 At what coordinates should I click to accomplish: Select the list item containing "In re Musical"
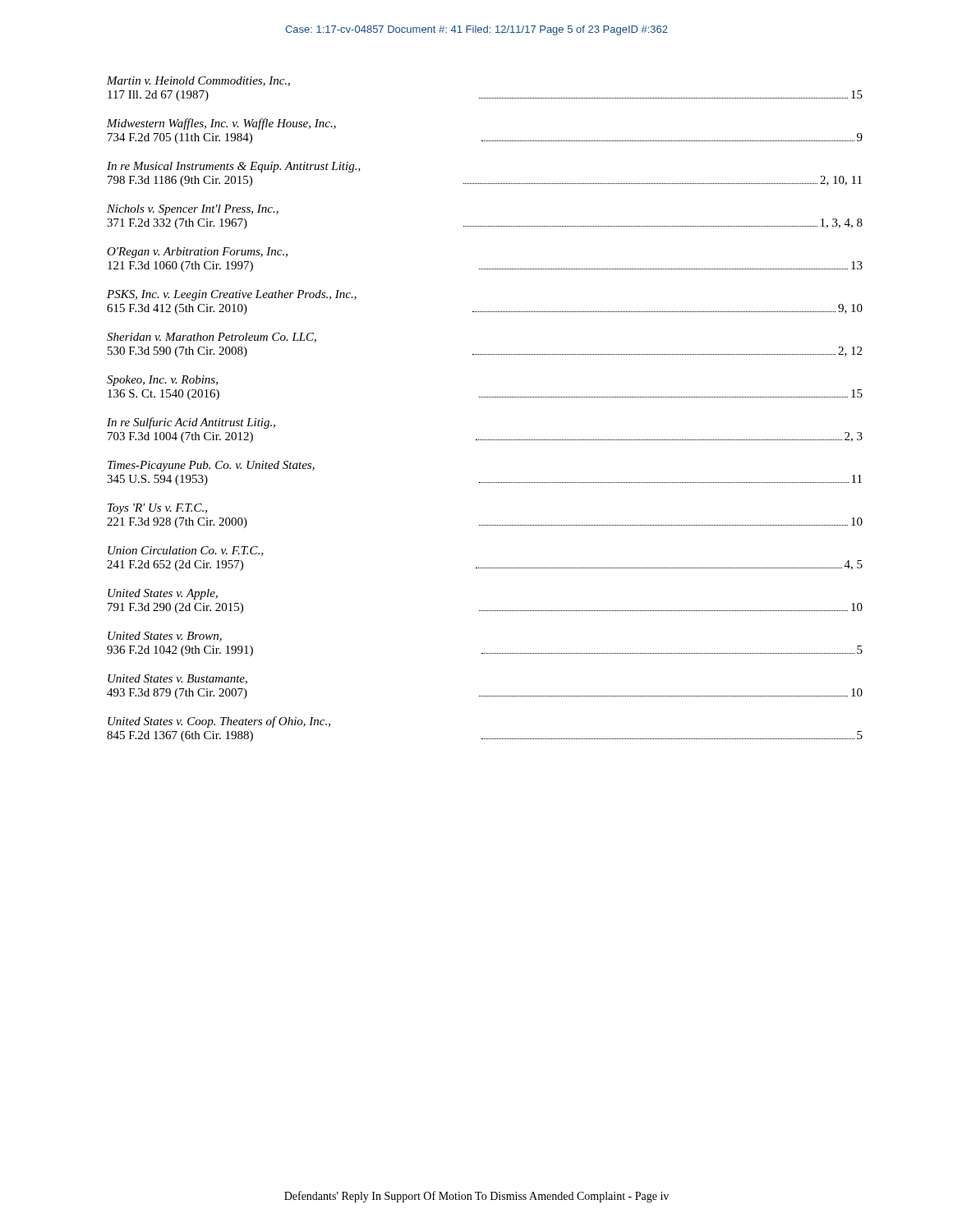485,173
